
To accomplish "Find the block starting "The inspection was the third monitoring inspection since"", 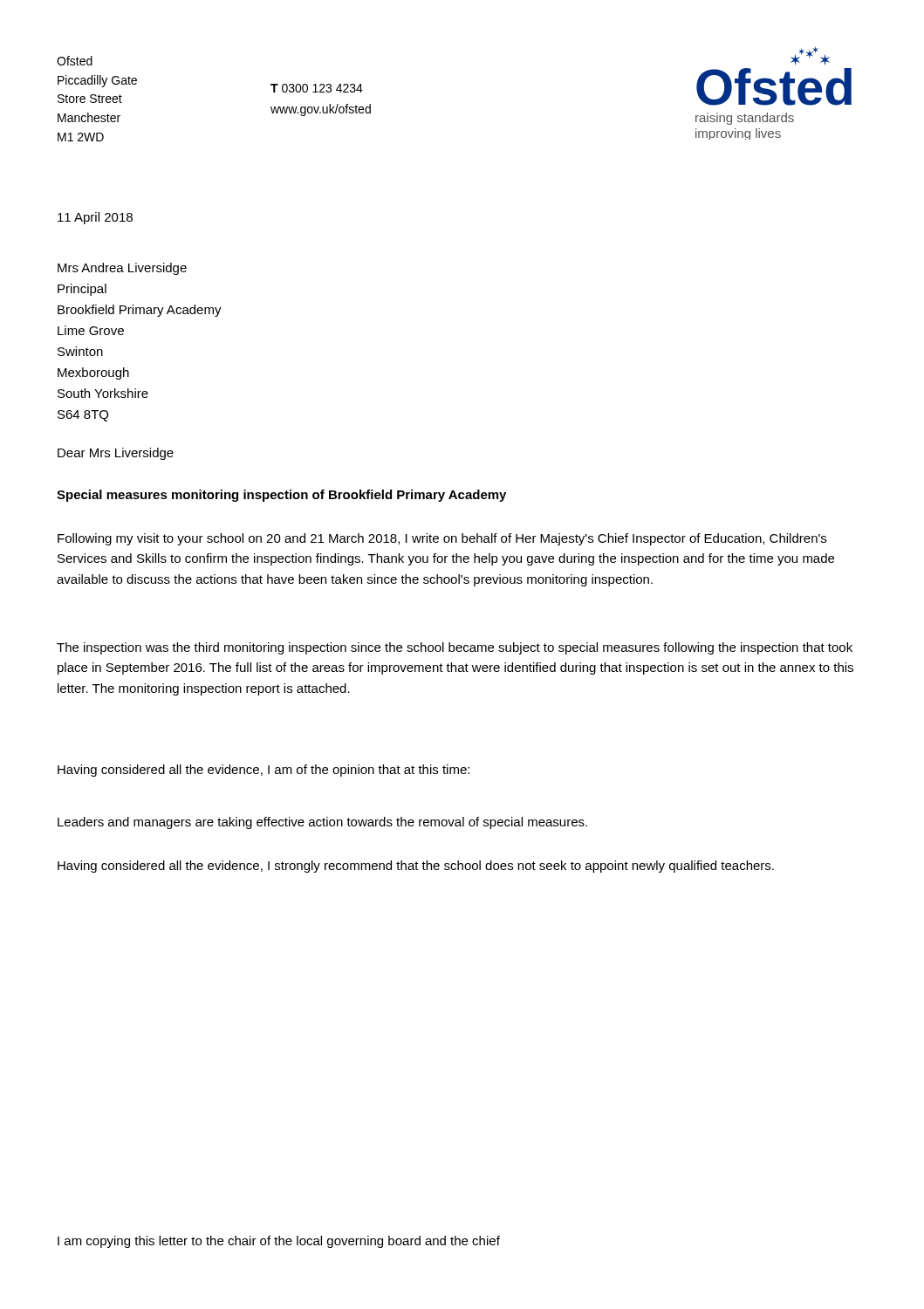I will click(x=455, y=667).
